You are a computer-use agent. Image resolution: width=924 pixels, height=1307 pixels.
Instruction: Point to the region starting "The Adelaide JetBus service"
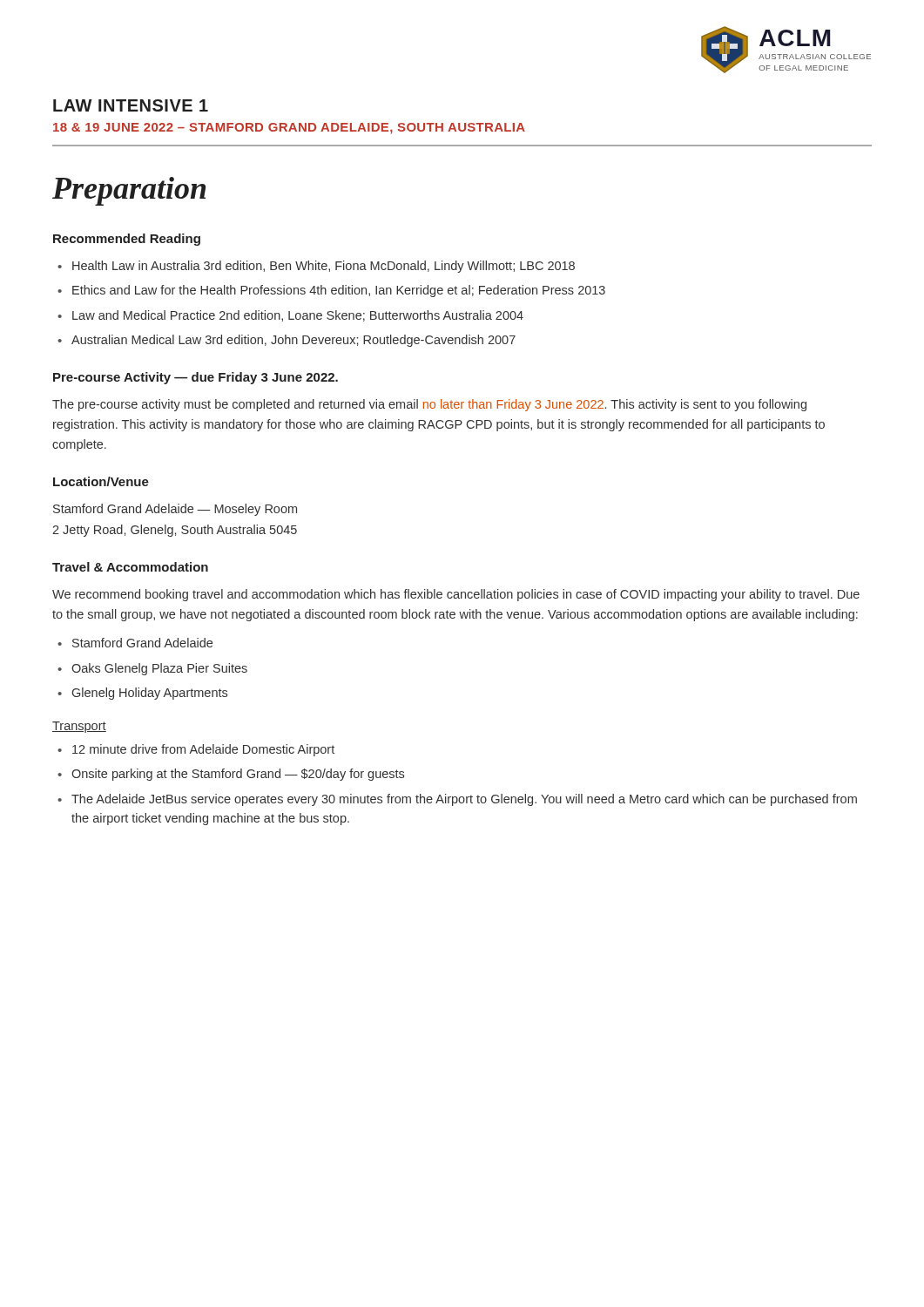click(464, 808)
